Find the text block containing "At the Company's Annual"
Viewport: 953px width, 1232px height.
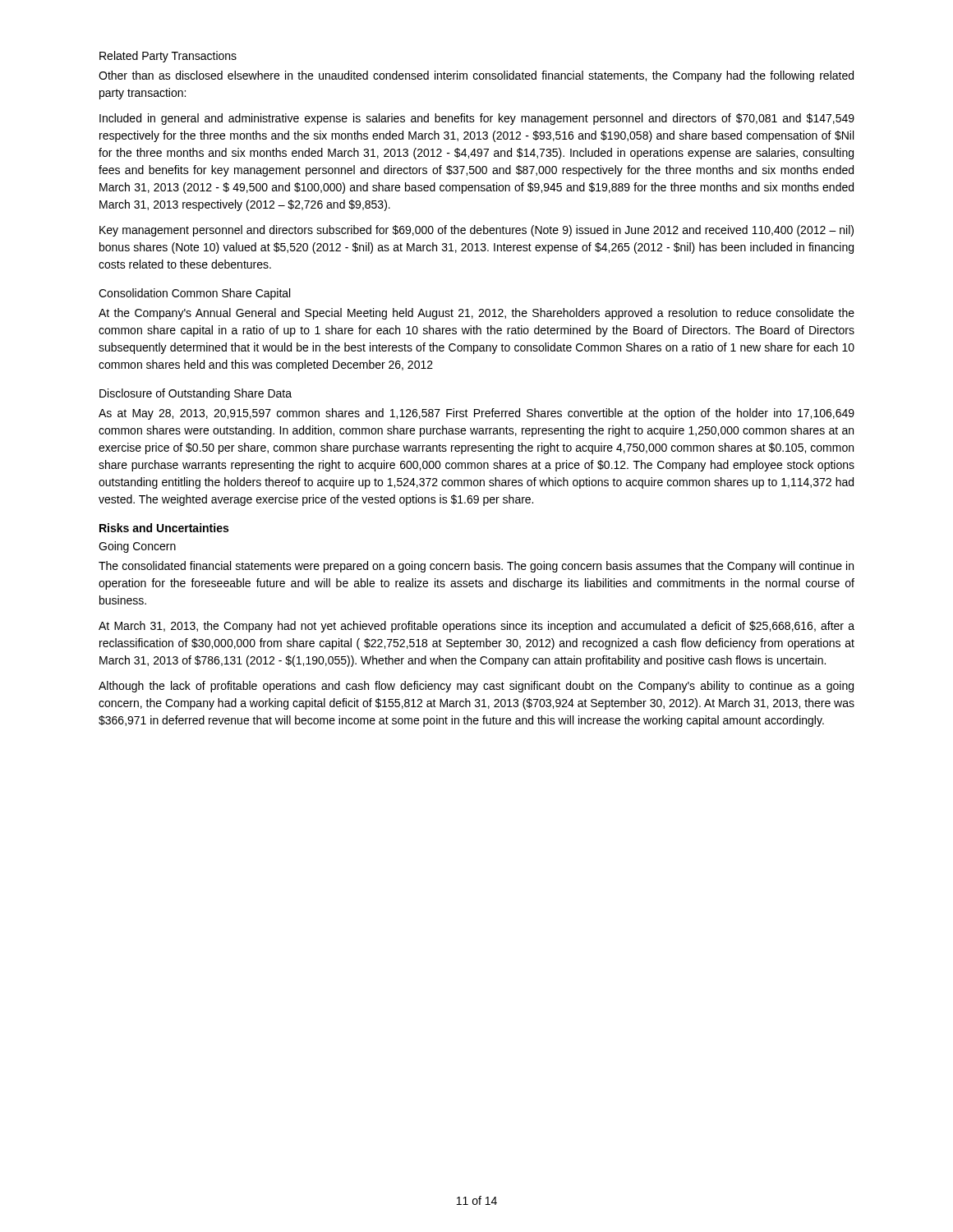tap(476, 339)
